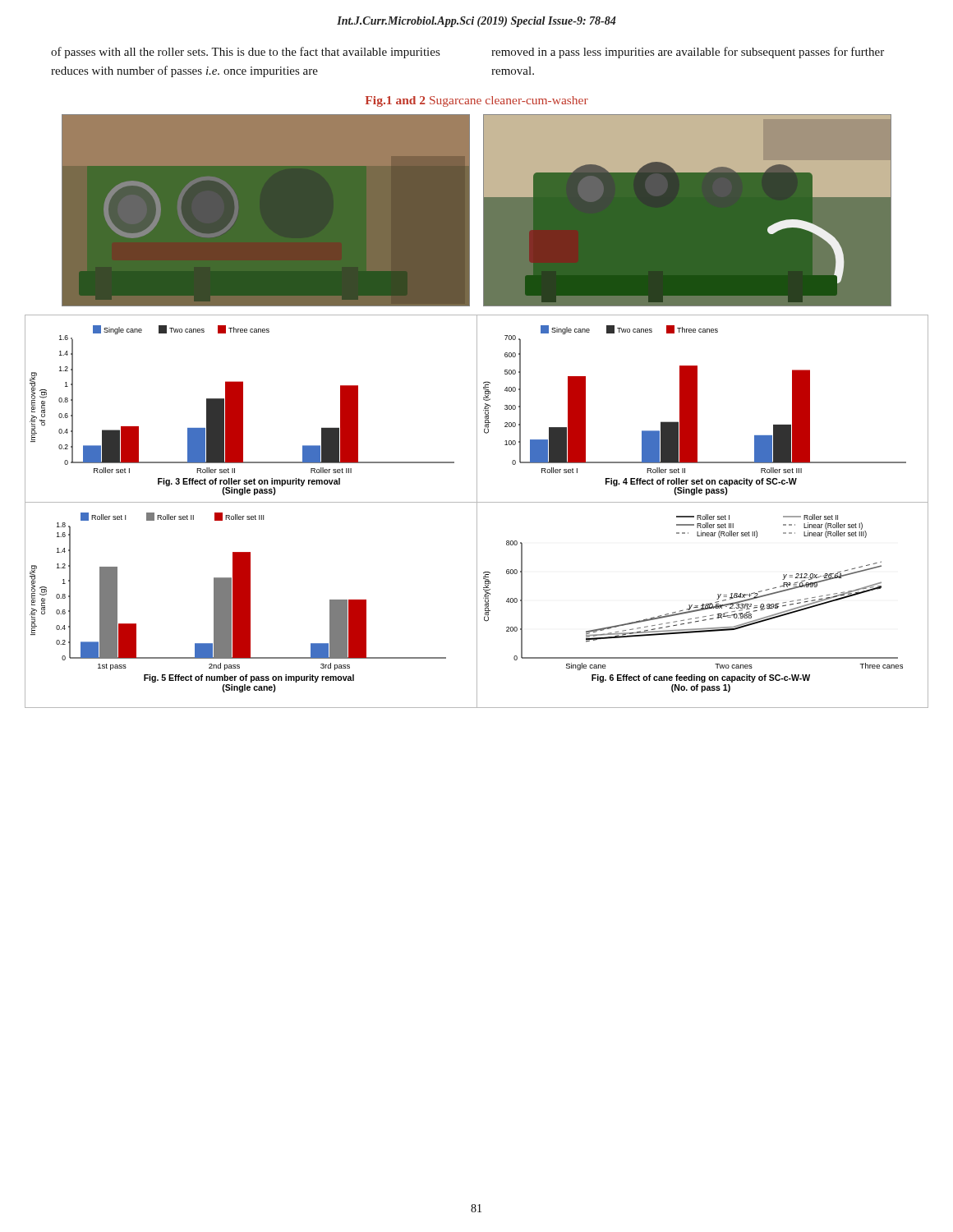Locate the caption with the text "Fig.1 and 2 Sugarcane cleaner-cum-washer"
The width and height of the screenshot is (953, 1232).
click(x=476, y=99)
